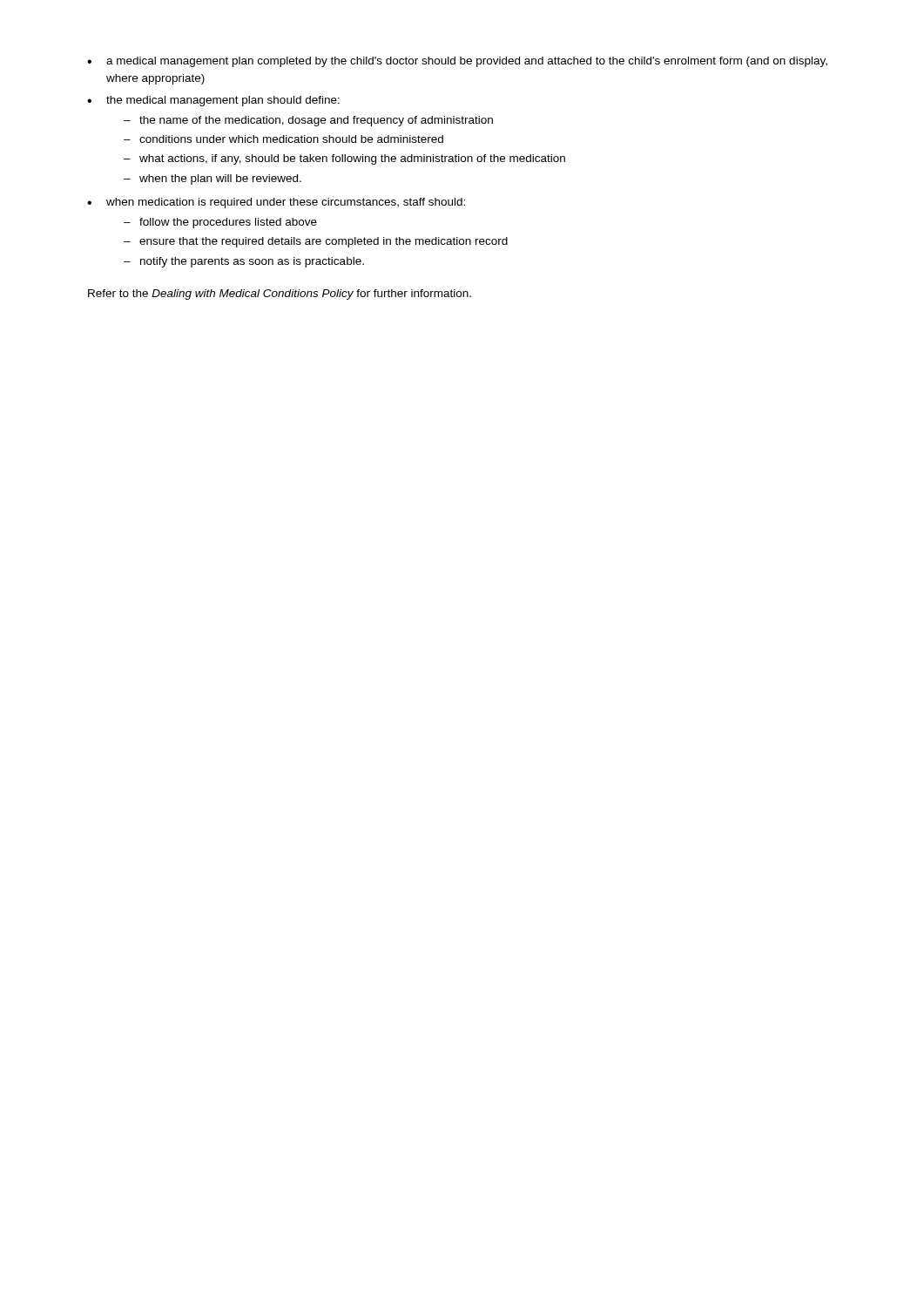Select the region starting "• a medical management plan completed"
The image size is (924, 1307).
tap(466, 70)
